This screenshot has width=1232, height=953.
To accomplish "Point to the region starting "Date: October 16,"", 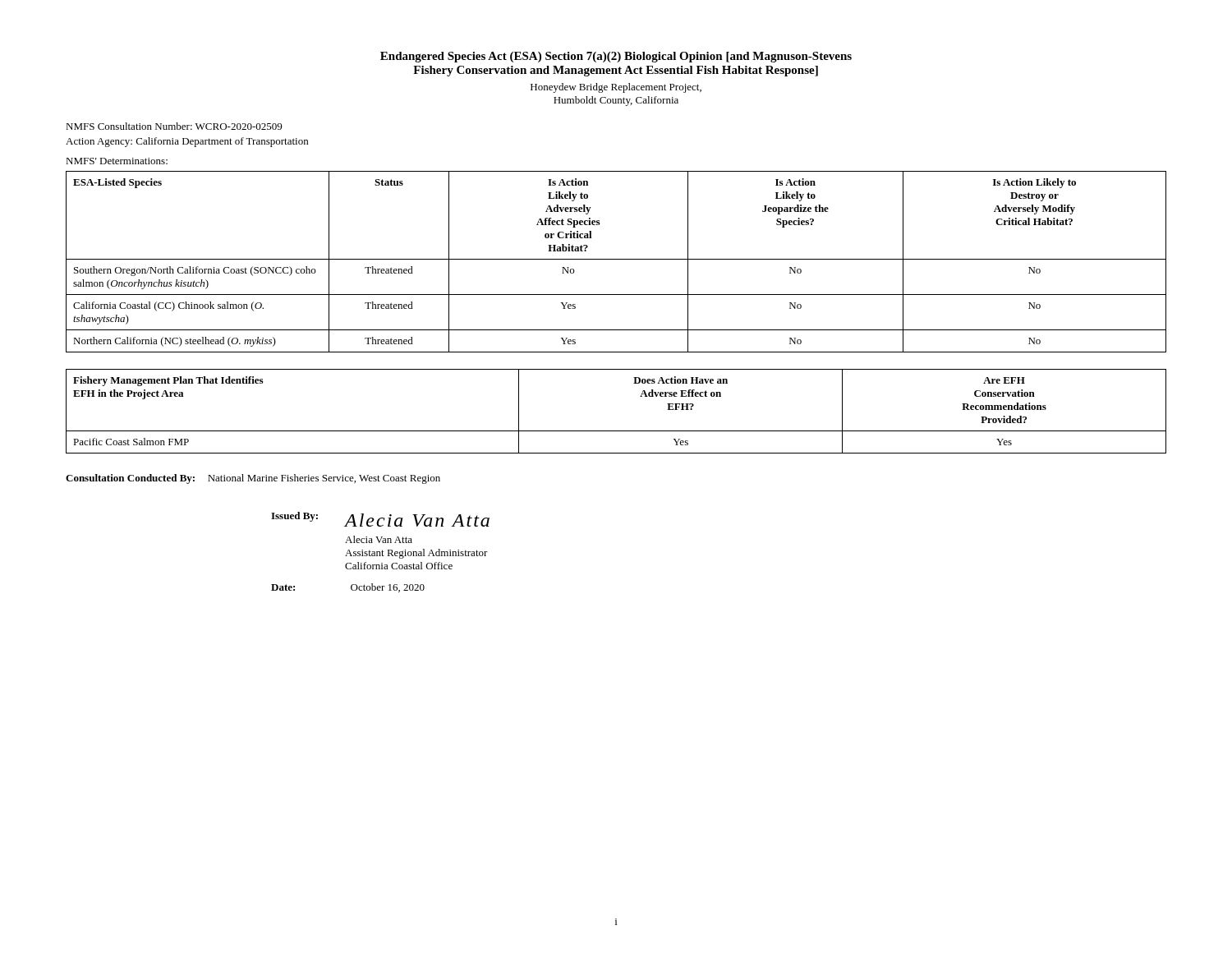I will coord(348,588).
